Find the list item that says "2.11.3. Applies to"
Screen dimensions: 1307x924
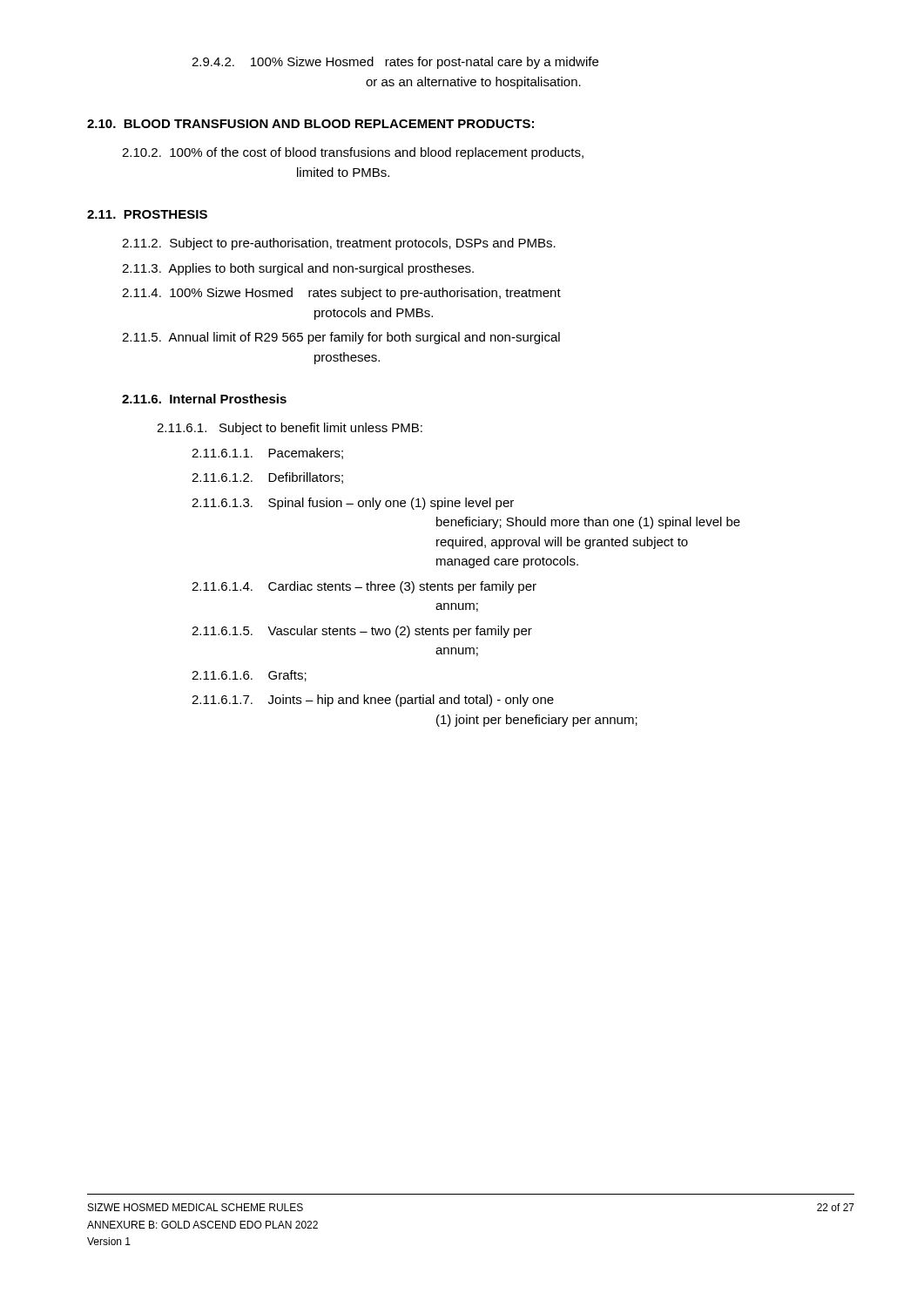(298, 267)
